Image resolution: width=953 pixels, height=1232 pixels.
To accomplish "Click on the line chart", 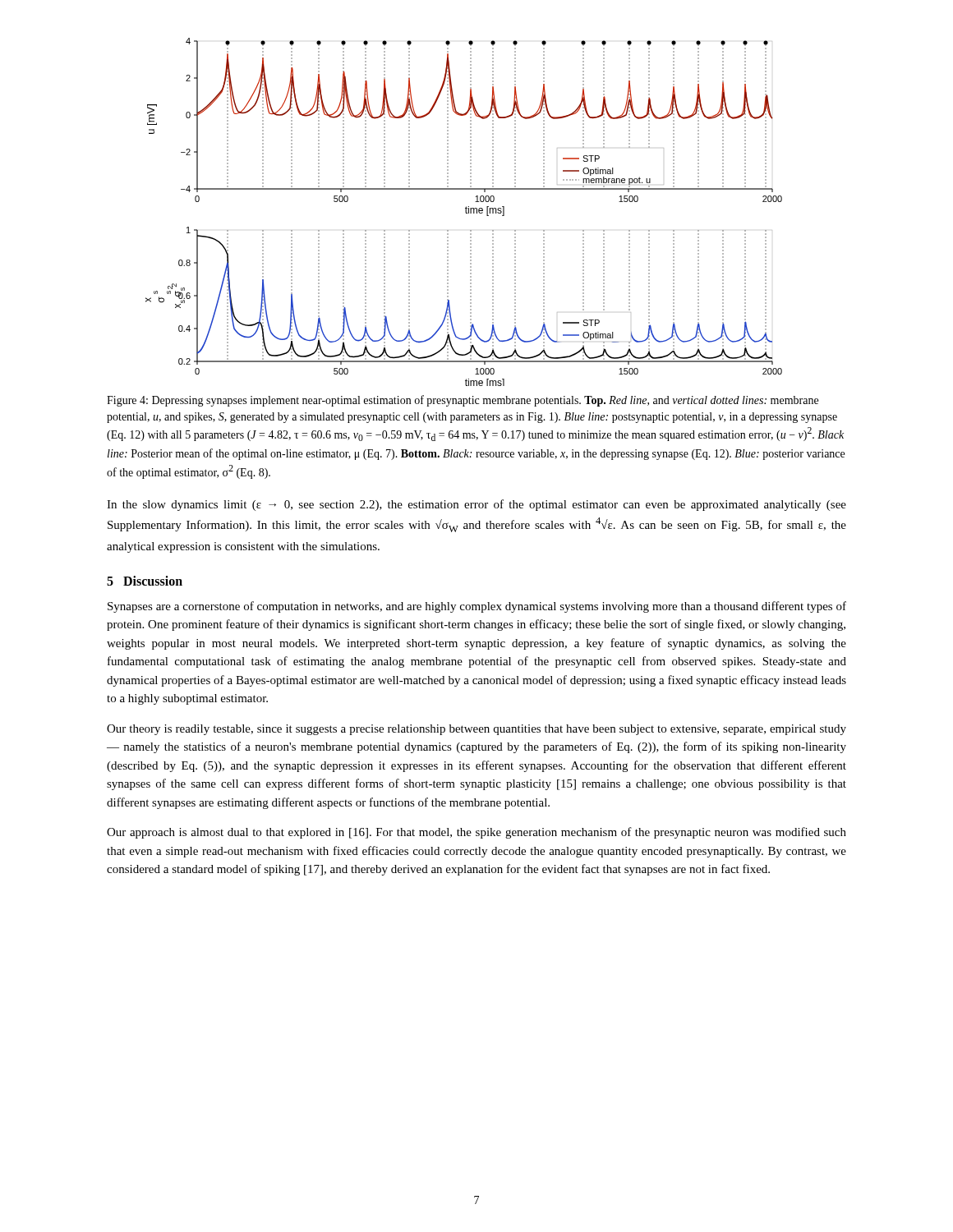I will [476, 209].
